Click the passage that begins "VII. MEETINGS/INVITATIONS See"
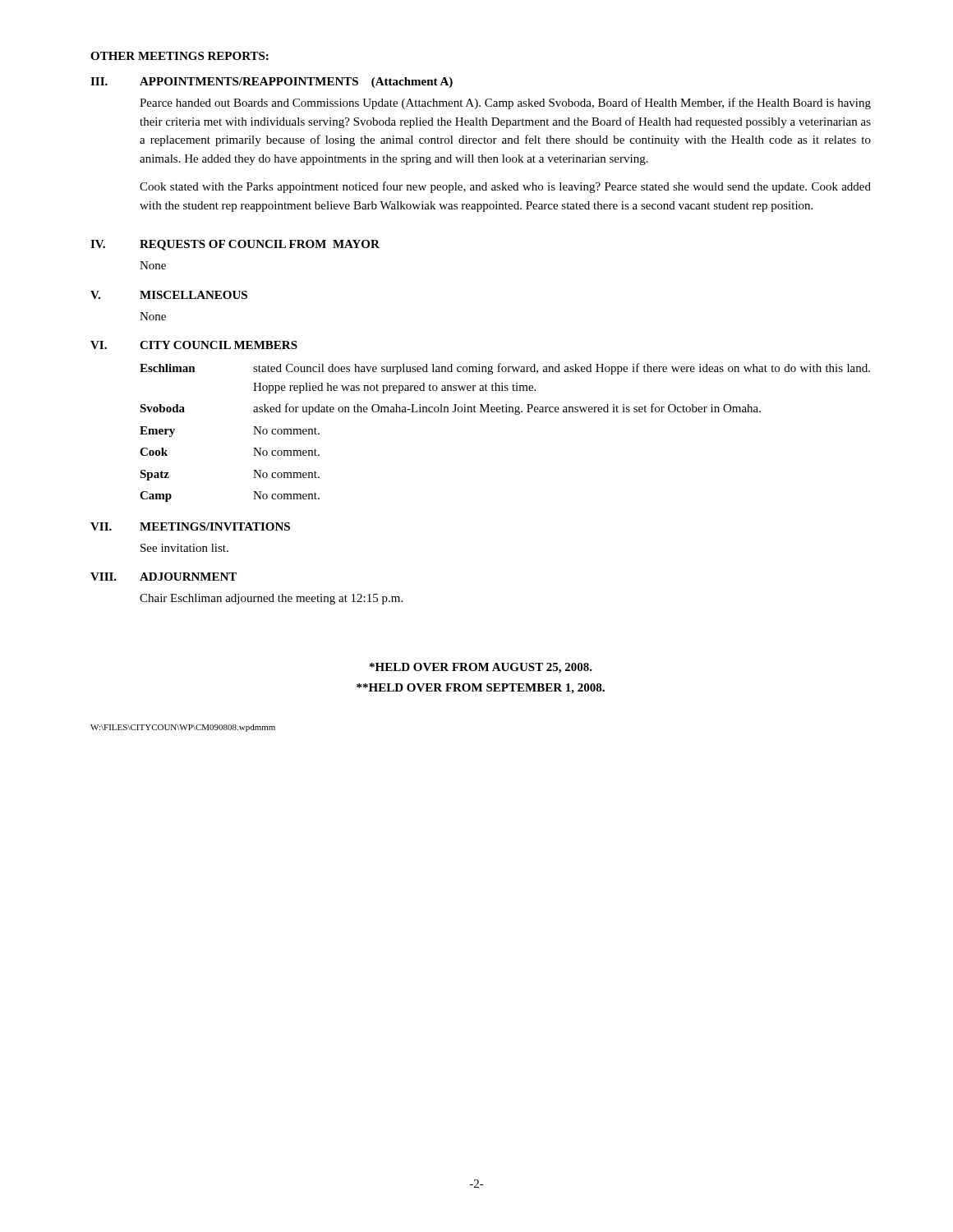This screenshot has height=1232, width=953. pyautogui.click(x=190, y=526)
